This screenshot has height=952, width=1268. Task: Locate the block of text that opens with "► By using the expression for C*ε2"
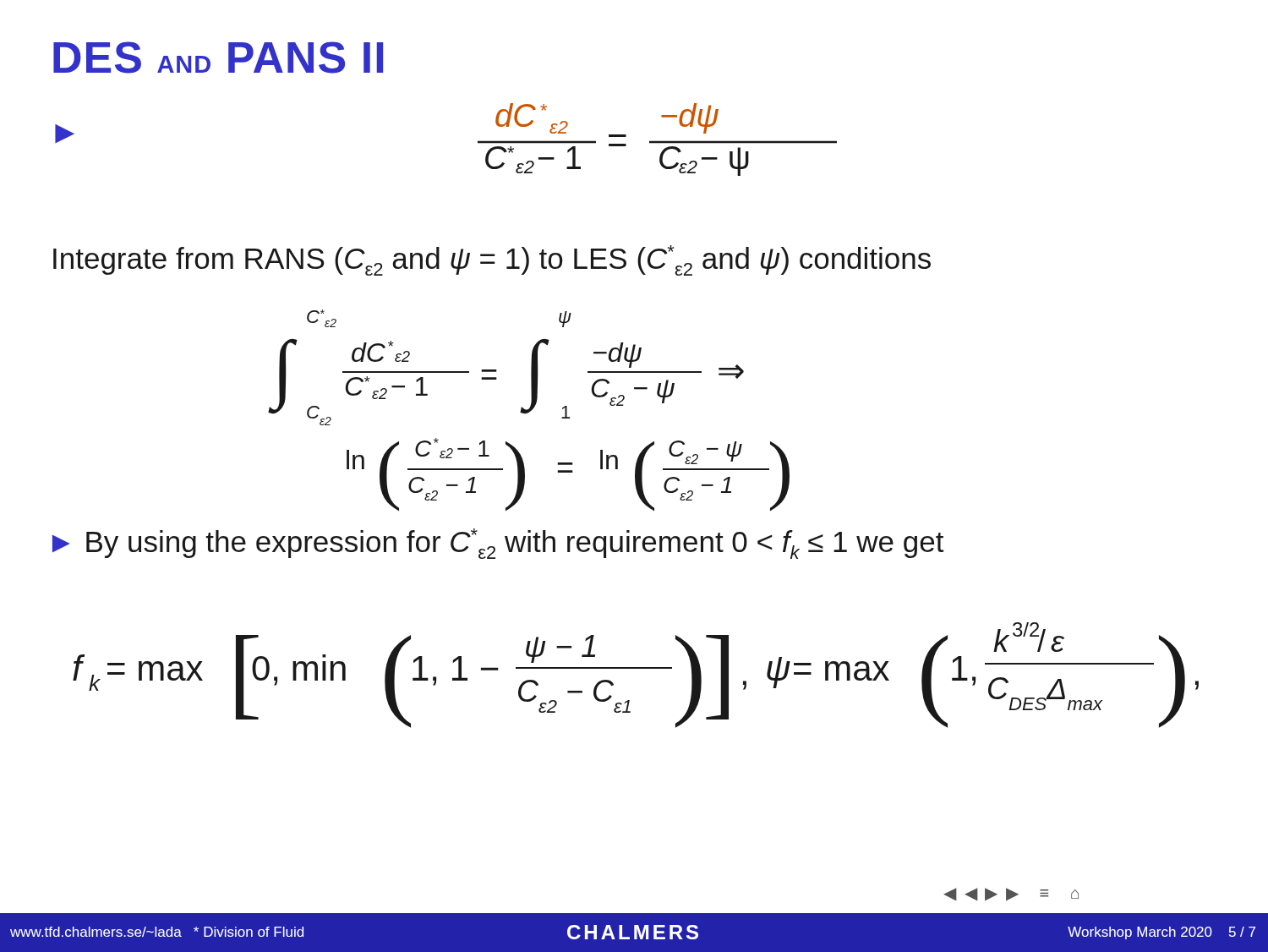495,543
